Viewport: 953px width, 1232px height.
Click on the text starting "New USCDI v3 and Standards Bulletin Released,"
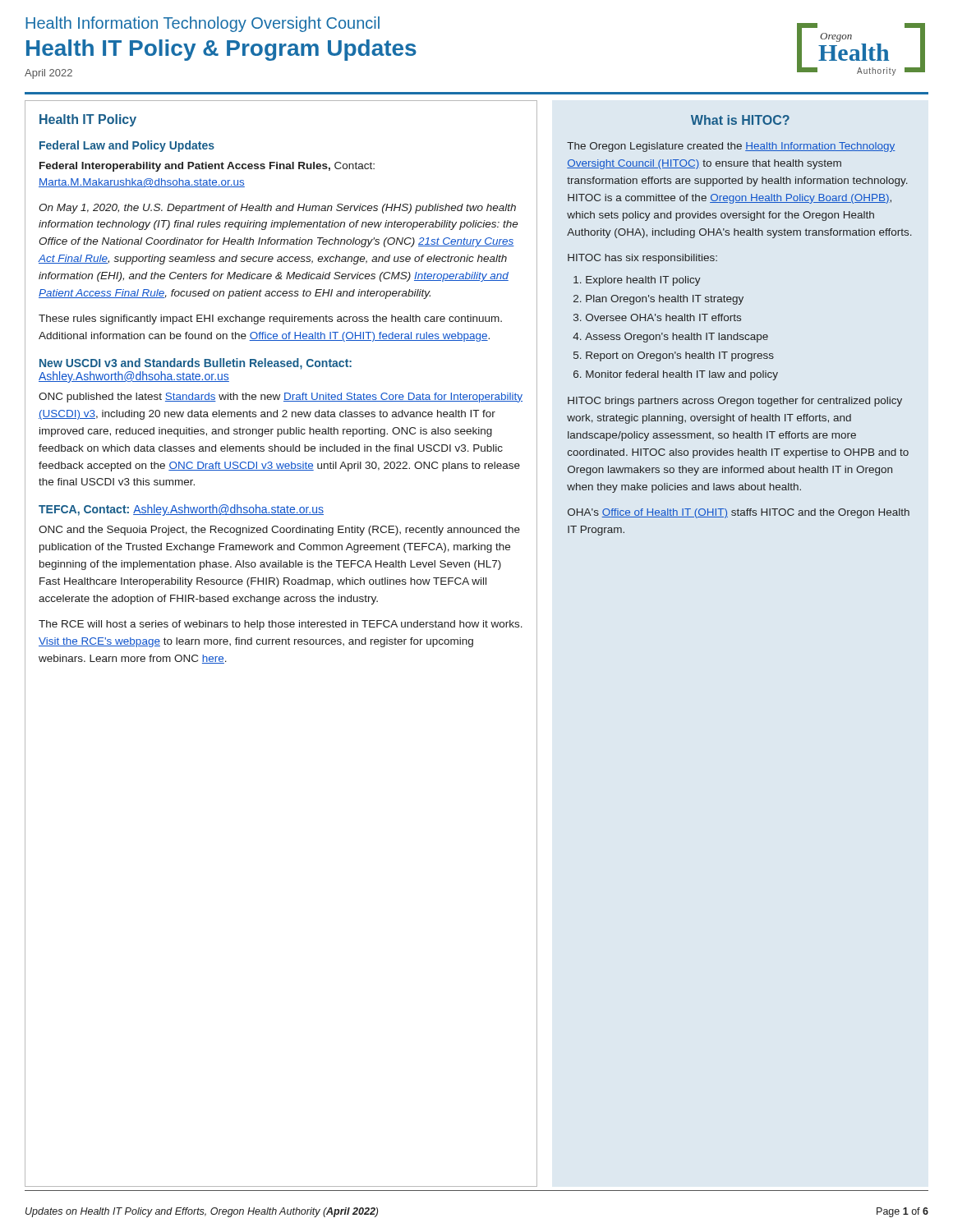[196, 369]
